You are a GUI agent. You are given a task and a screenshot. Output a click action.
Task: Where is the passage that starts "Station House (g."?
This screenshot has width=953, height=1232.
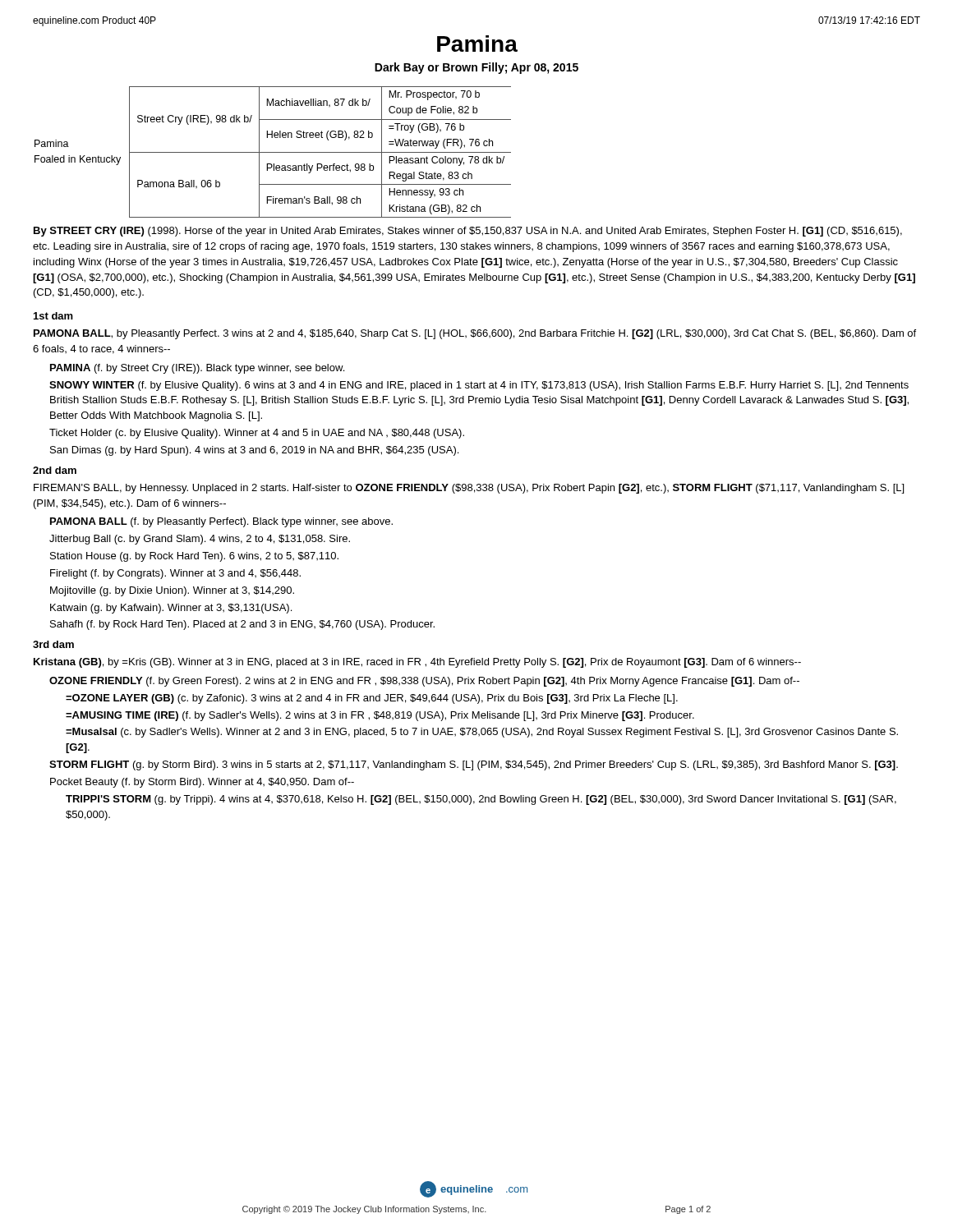point(194,556)
